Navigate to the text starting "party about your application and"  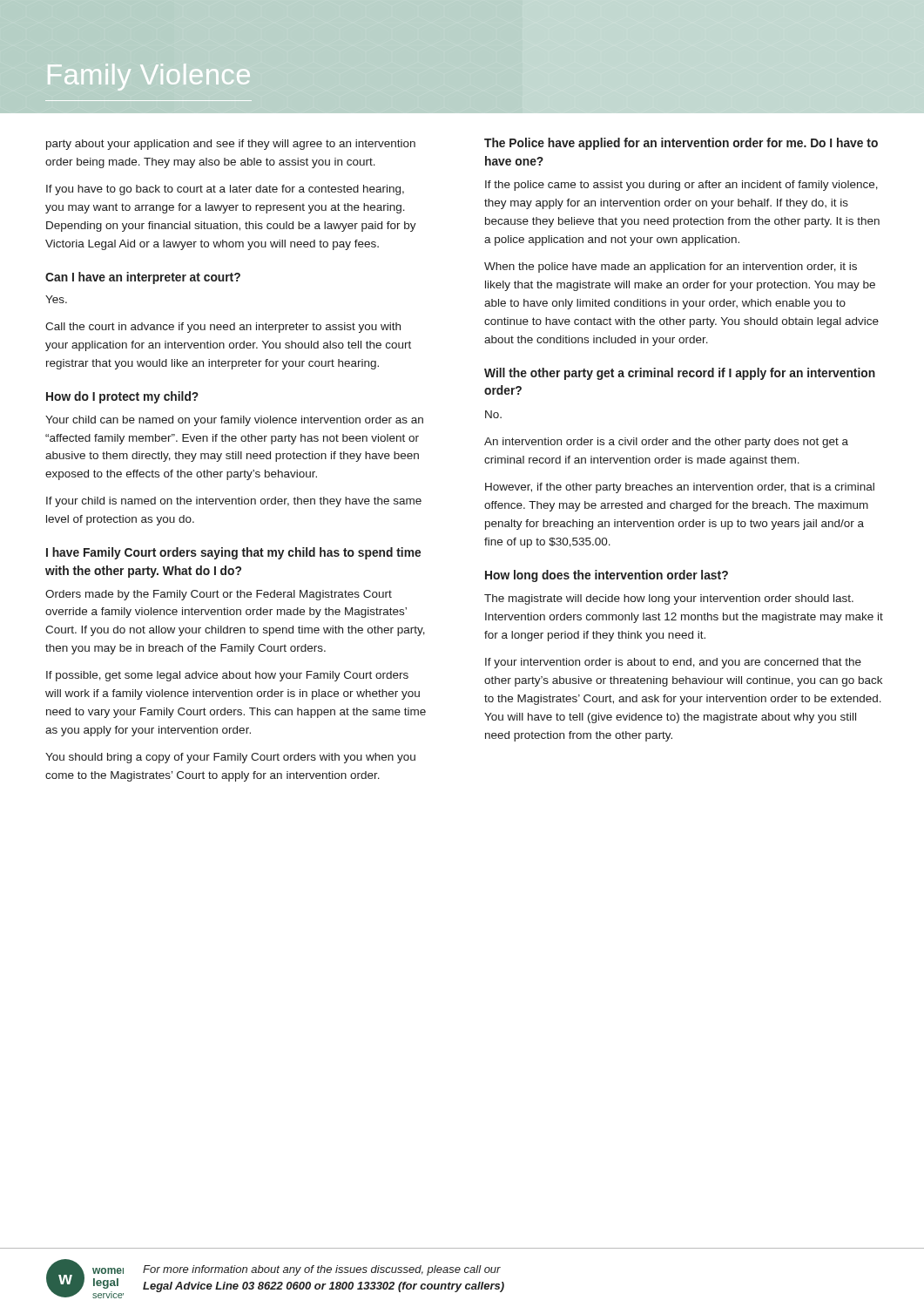click(236, 194)
